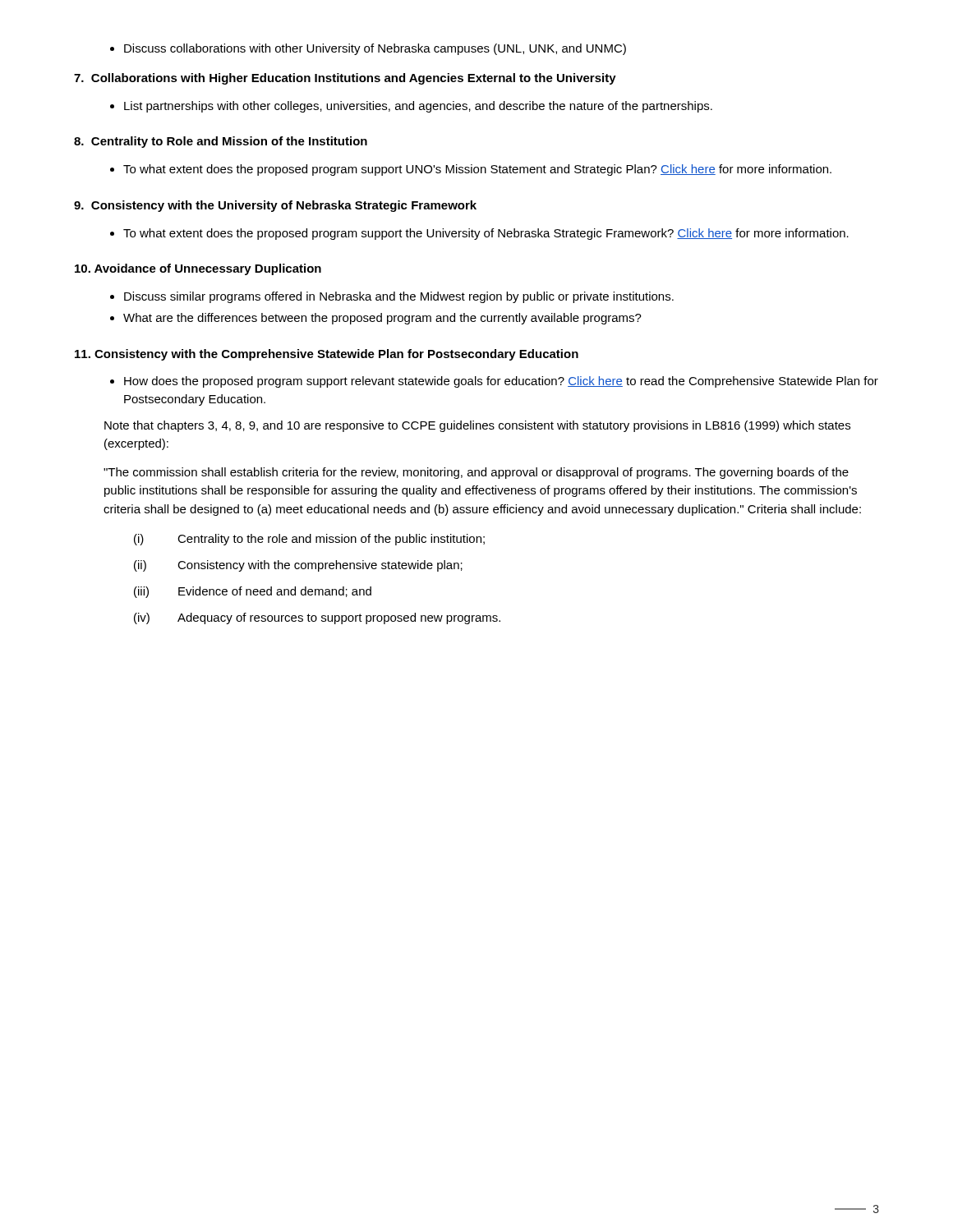Image resolution: width=953 pixels, height=1232 pixels.
Task: Where is the passage that starts "Discuss collaborations with other University of Nebraska"?
Action: pos(491,48)
